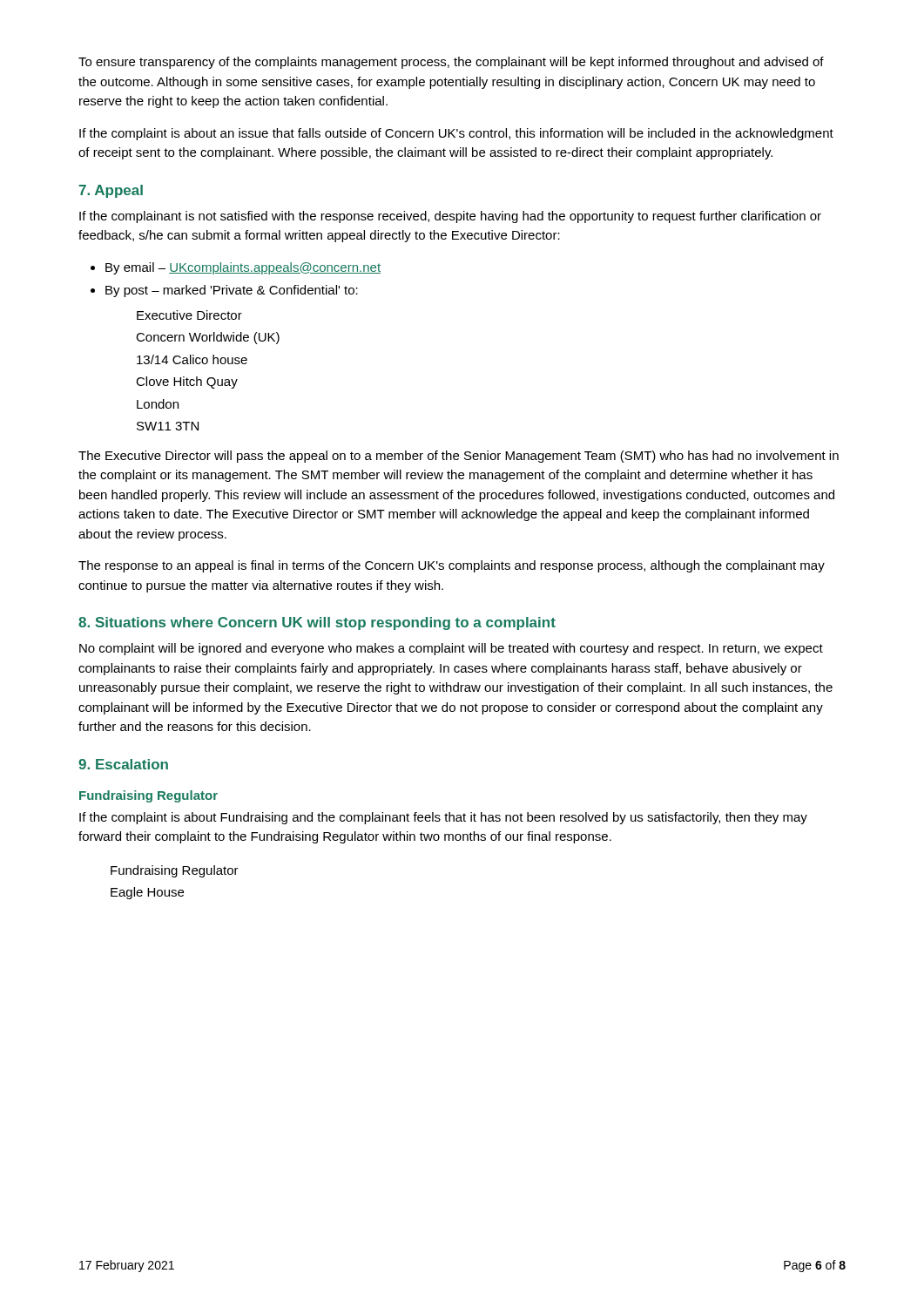
Task: Locate the text "7. Appeal"
Action: pyautogui.click(x=111, y=191)
